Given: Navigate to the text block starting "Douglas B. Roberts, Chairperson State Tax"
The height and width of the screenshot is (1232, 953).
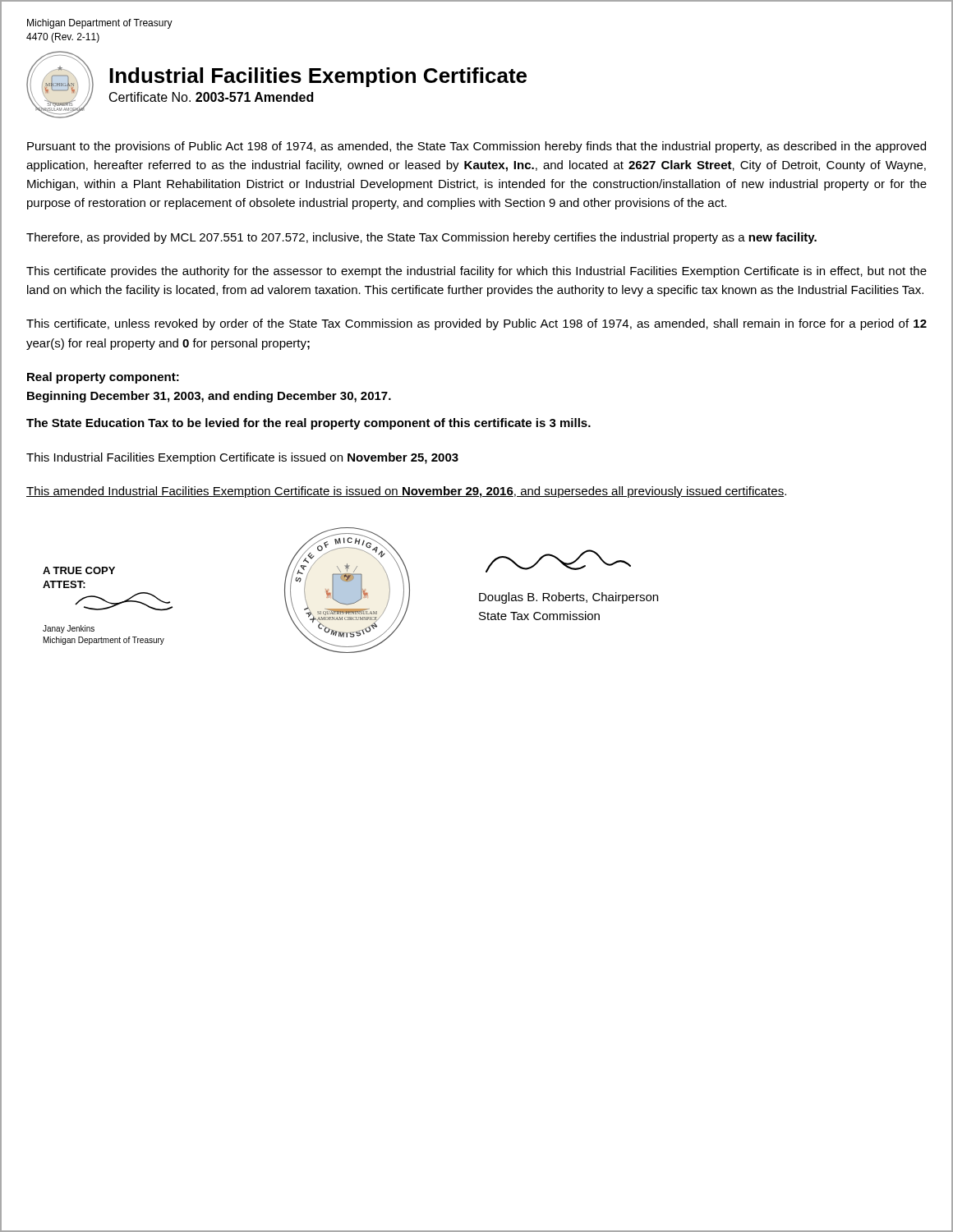Looking at the screenshot, I should 569,606.
